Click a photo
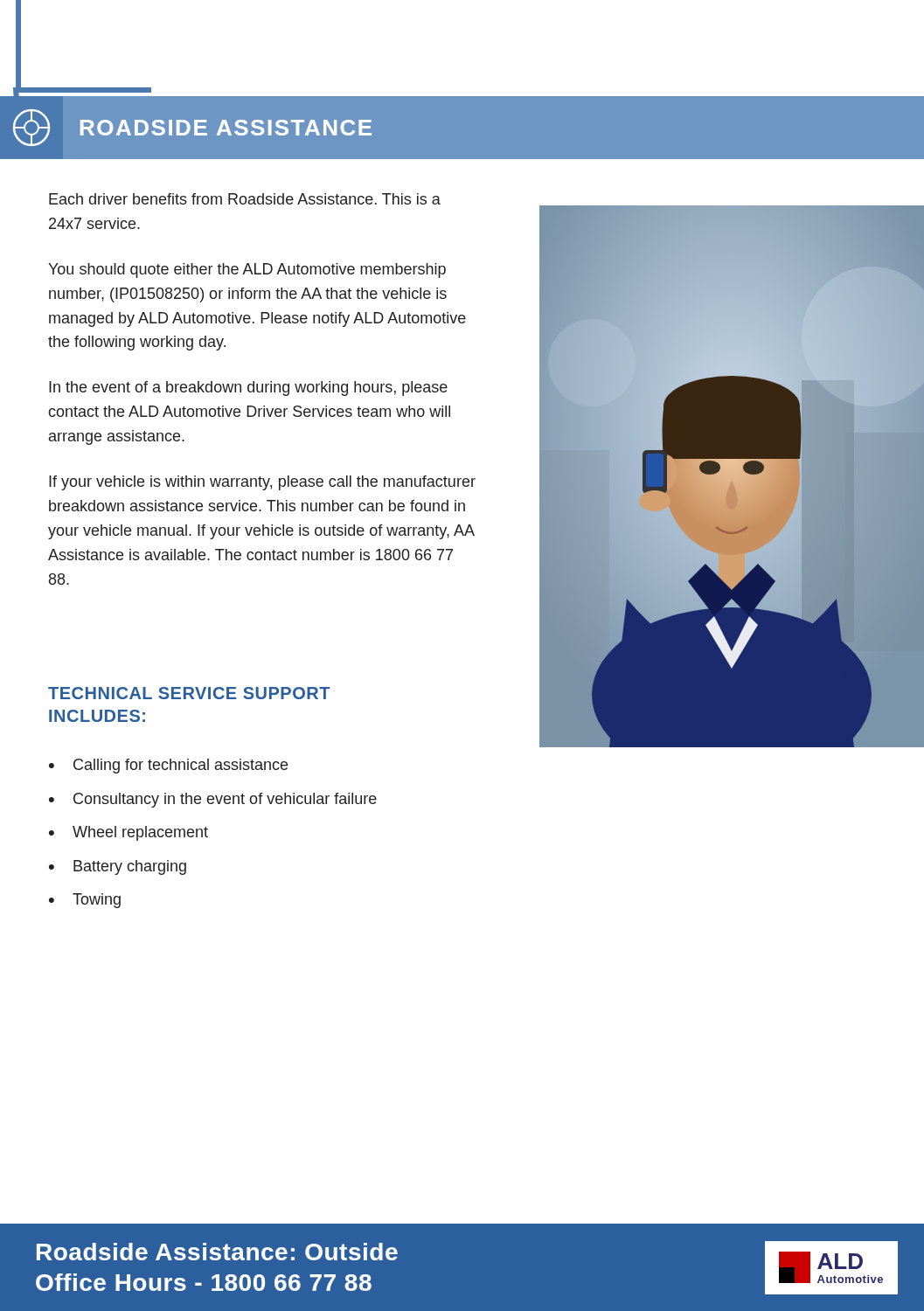The image size is (924, 1311). pos(732,476)
